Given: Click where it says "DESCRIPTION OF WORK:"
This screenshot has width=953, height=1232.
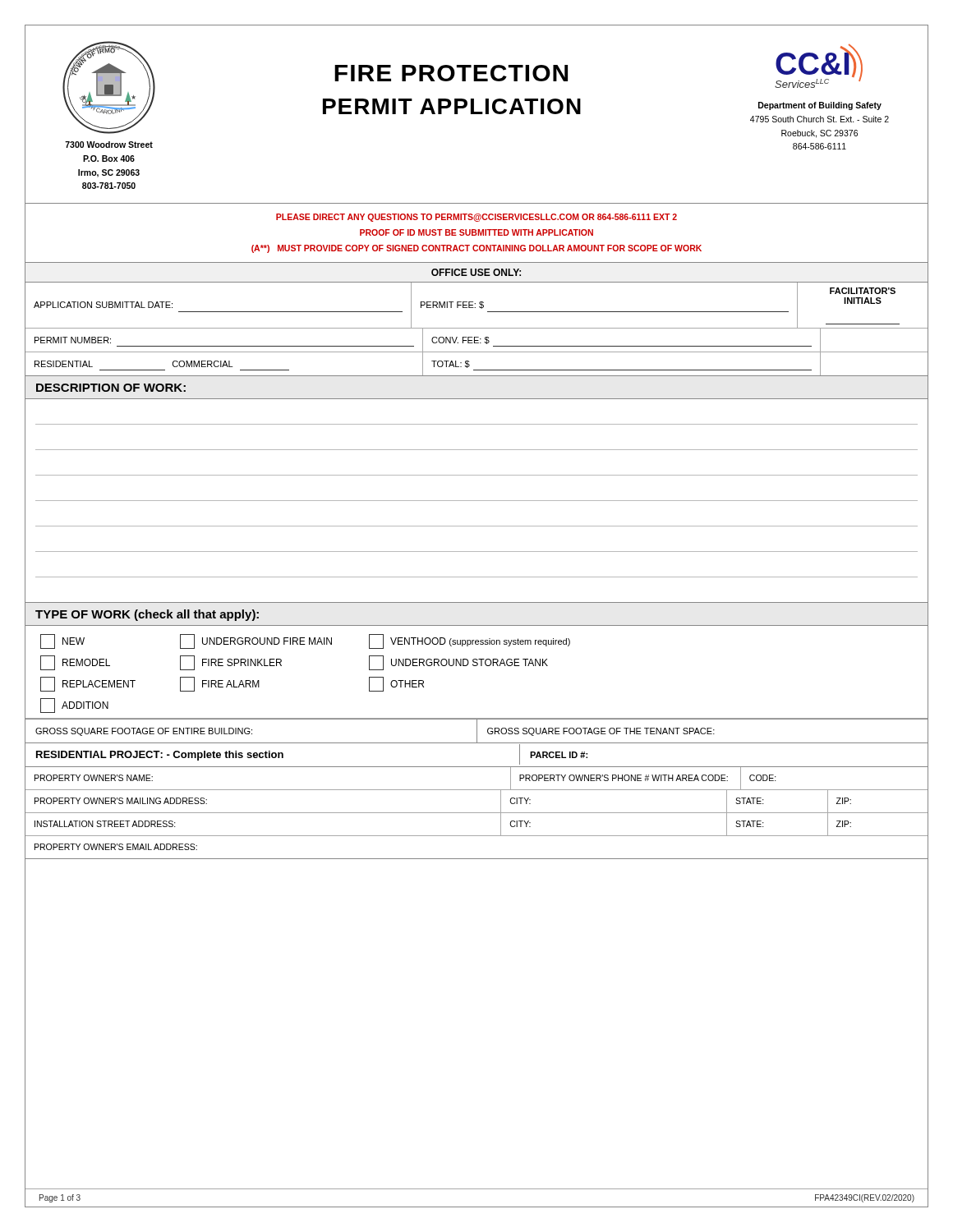Looking at the screenshot, I should 111,387.
